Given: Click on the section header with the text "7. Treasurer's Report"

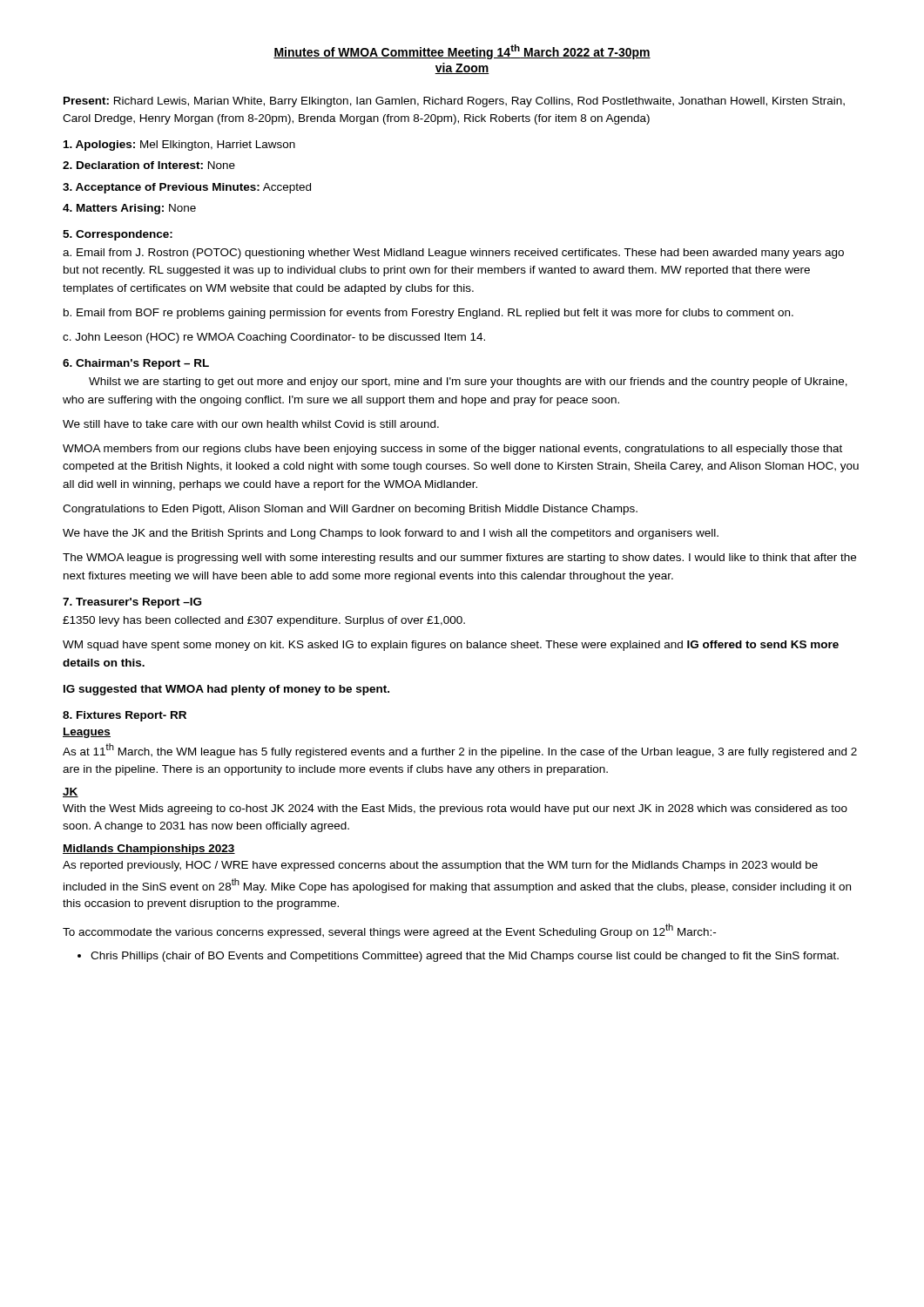Looking at the screenshot, I should [132, 602].
